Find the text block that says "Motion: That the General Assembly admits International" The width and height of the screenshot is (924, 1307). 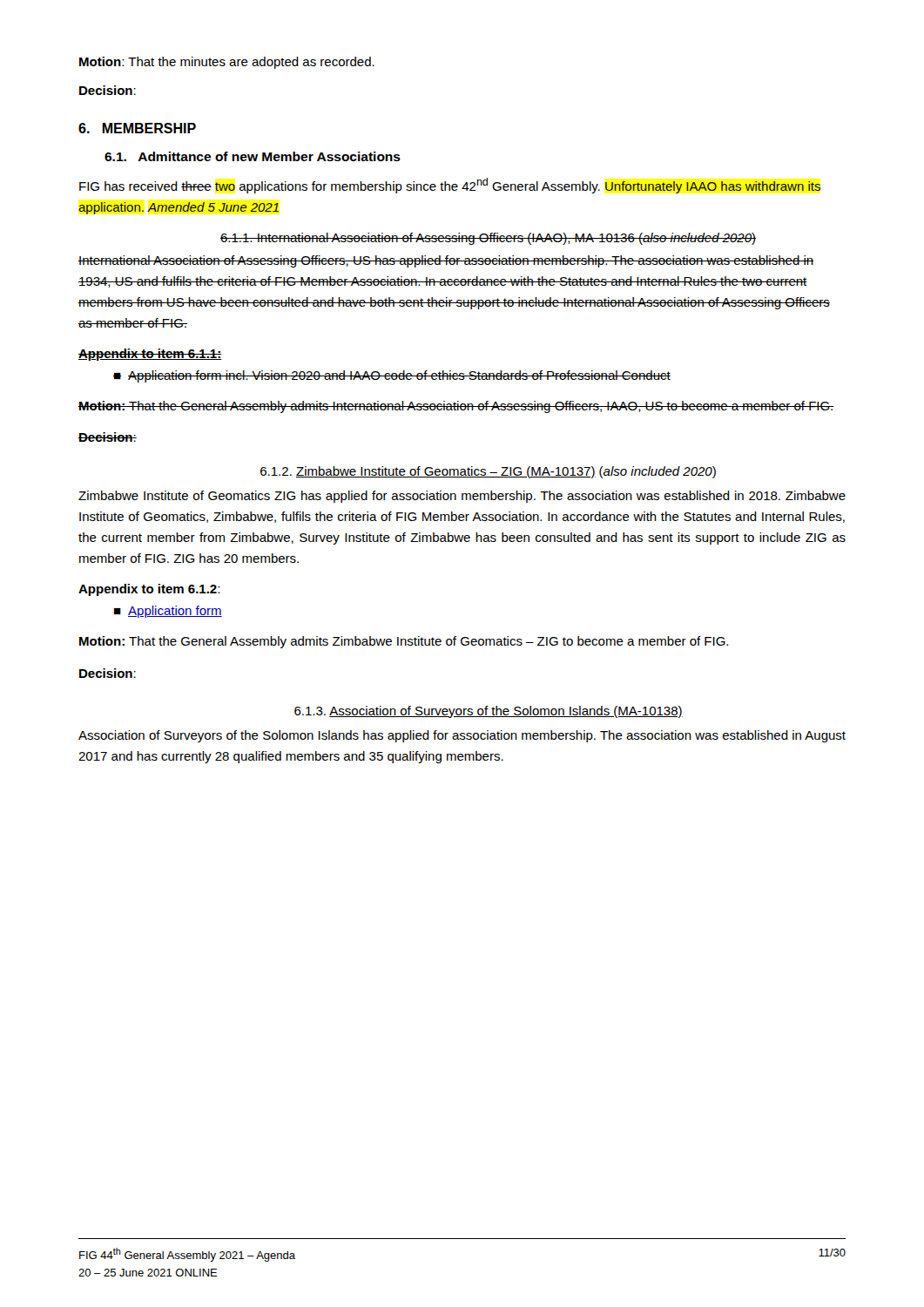tap(456, 405)
